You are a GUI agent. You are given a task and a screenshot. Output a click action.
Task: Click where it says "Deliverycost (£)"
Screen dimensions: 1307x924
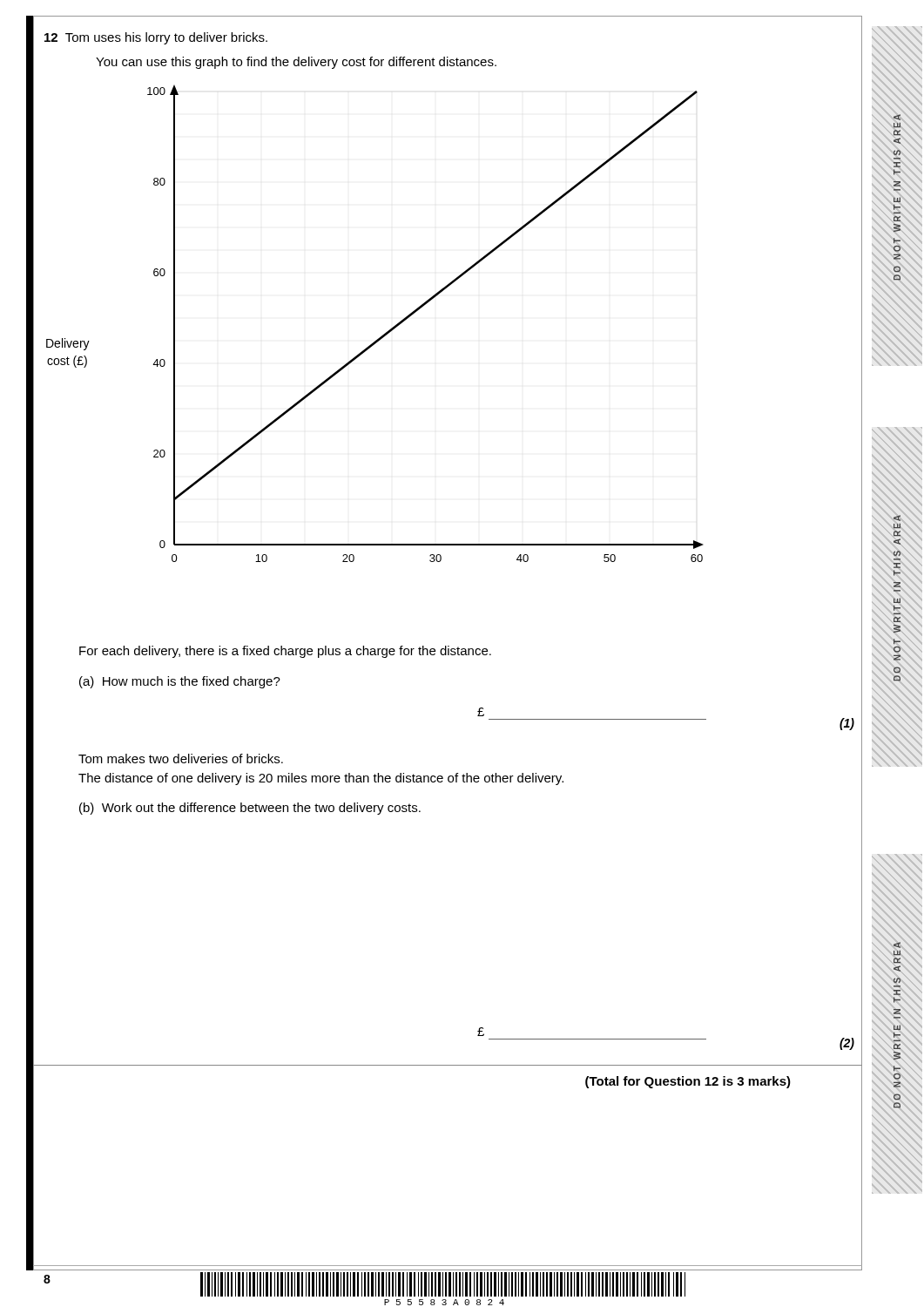(67, 352)
